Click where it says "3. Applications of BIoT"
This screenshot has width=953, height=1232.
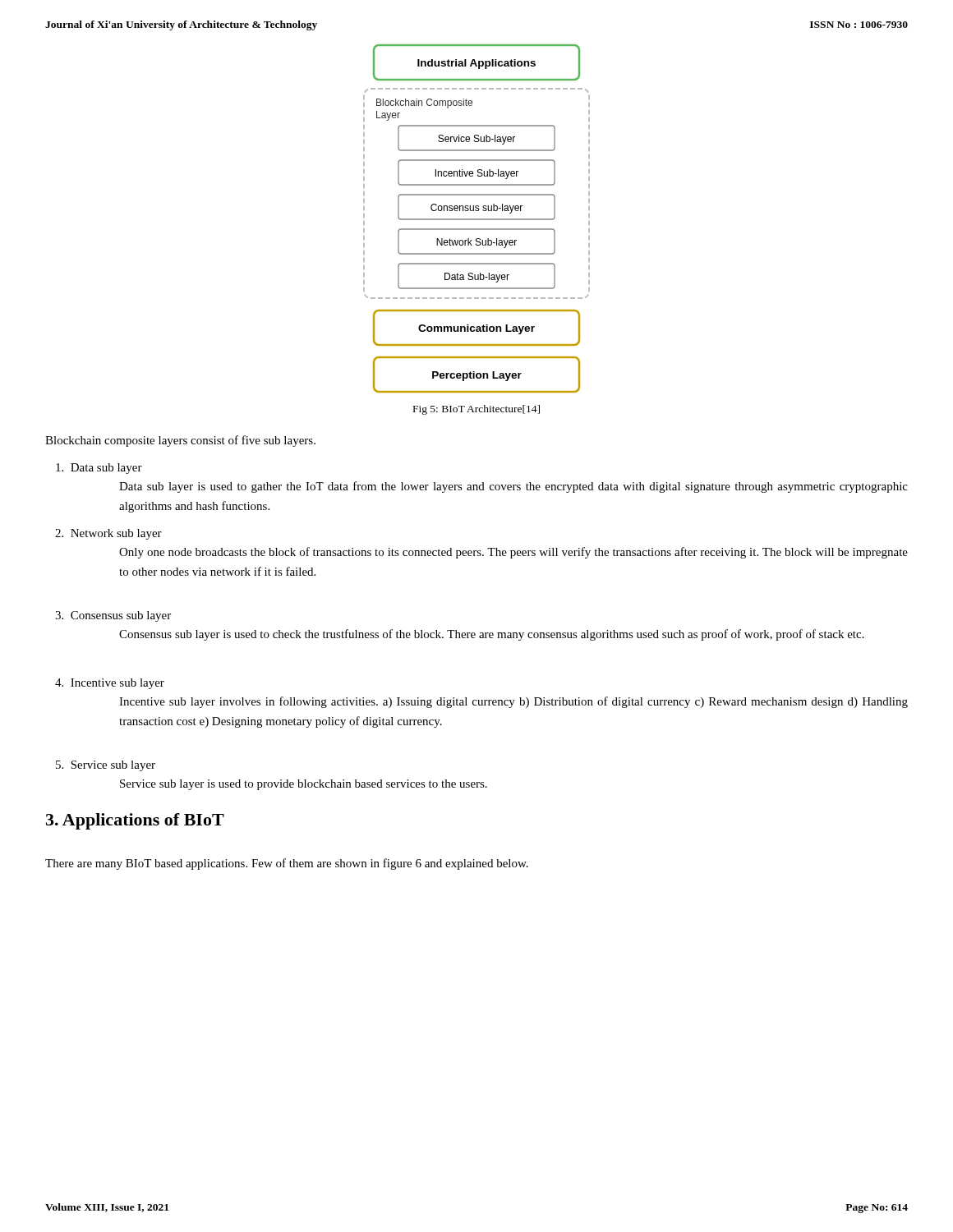(x=135, y=819)
